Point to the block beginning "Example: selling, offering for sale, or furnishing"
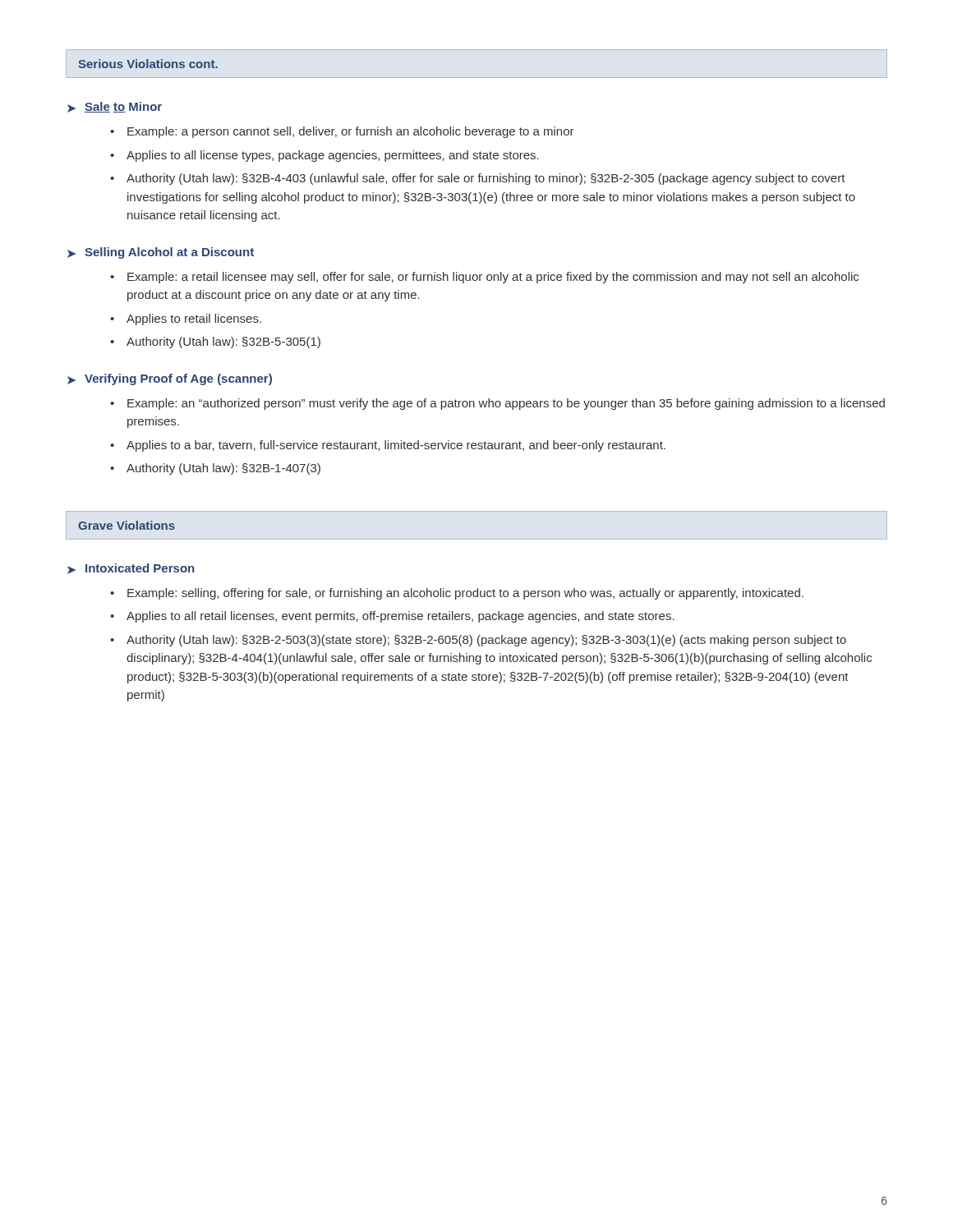Viewport: 953px width, 1232px height. (465, 592)
